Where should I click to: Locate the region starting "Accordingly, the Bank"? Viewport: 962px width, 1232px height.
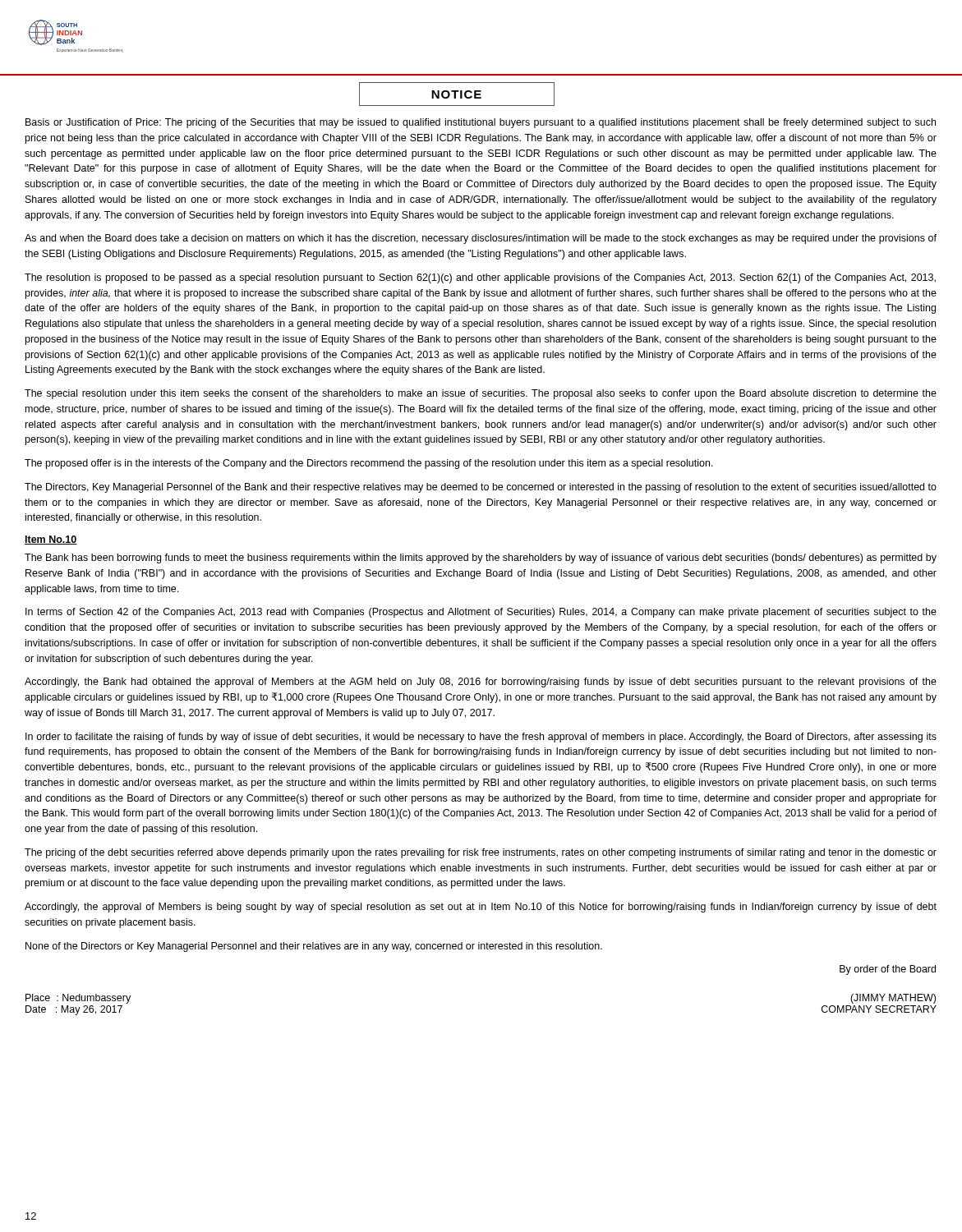(x=481, y=697)
